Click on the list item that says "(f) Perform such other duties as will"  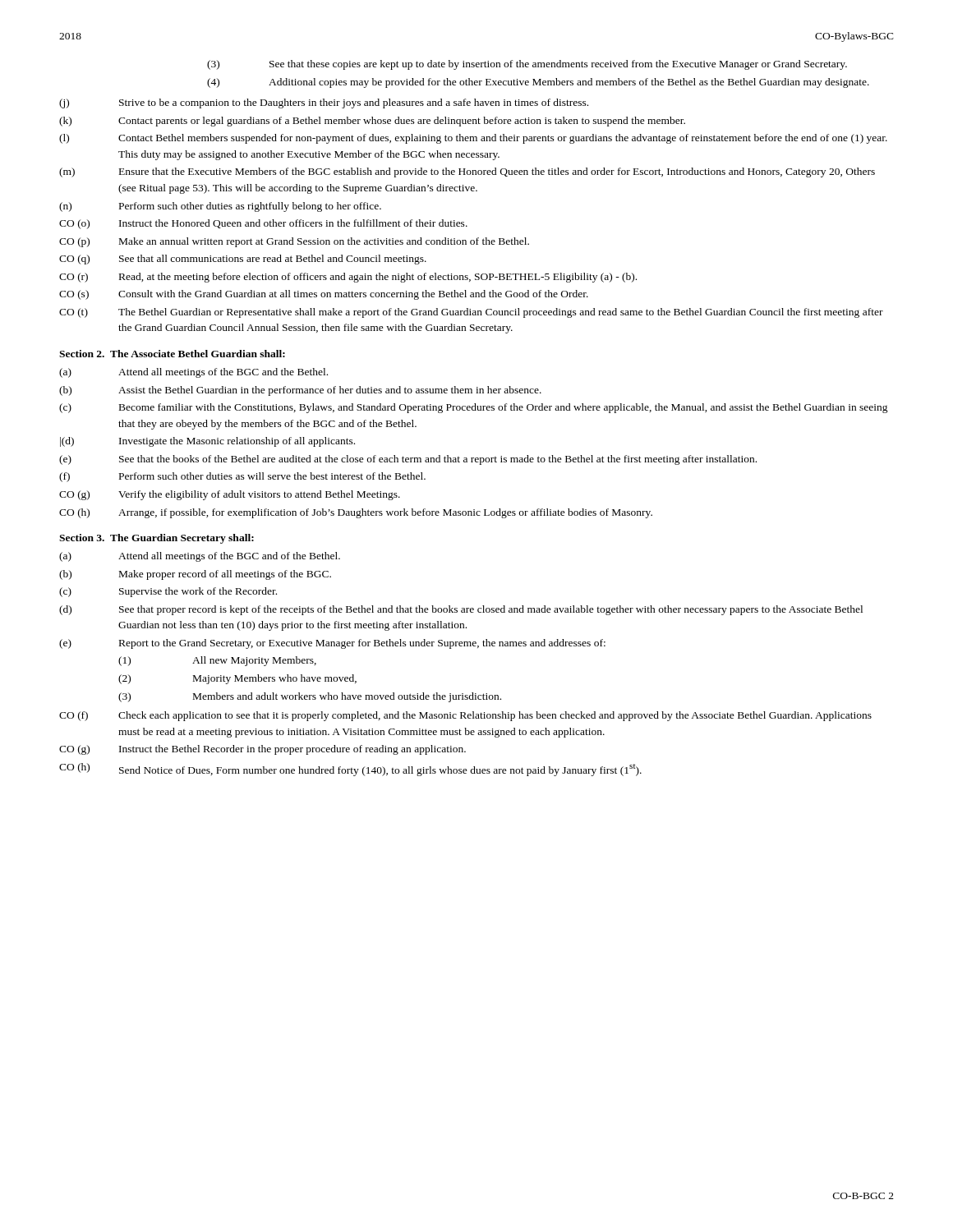coord(242,477)
